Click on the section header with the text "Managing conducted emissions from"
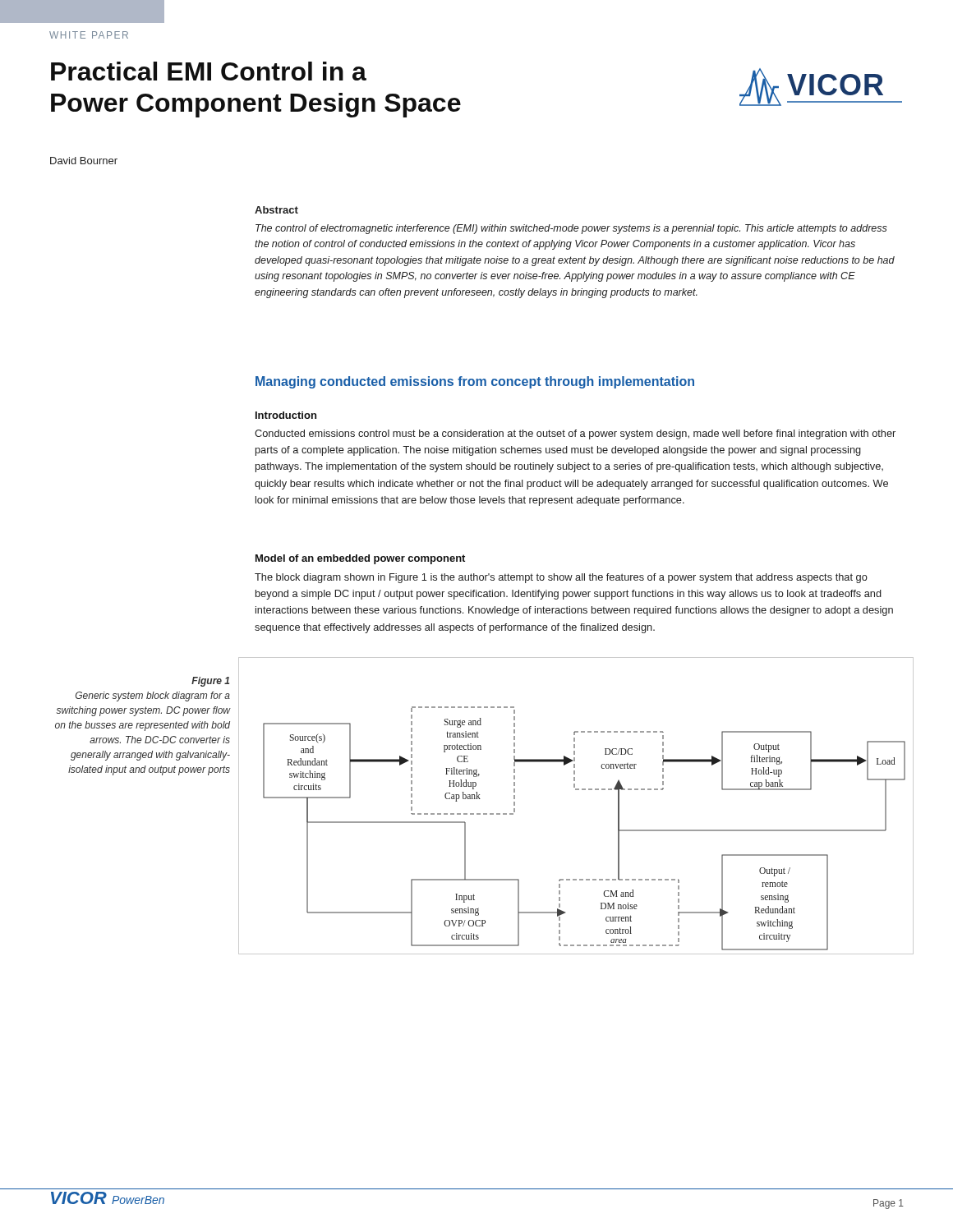 475,381
